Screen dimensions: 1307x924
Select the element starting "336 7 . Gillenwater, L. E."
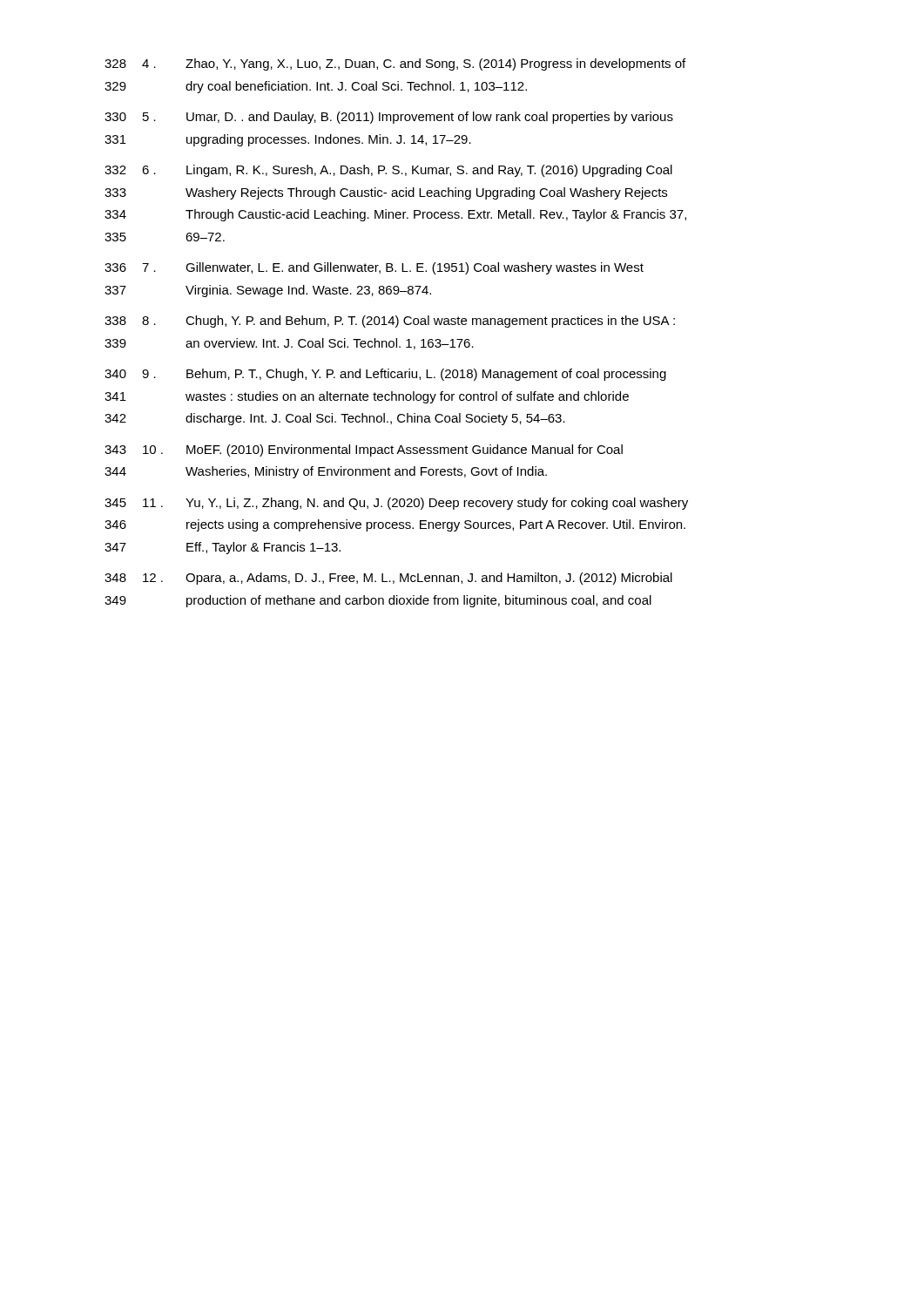(462, 267)
